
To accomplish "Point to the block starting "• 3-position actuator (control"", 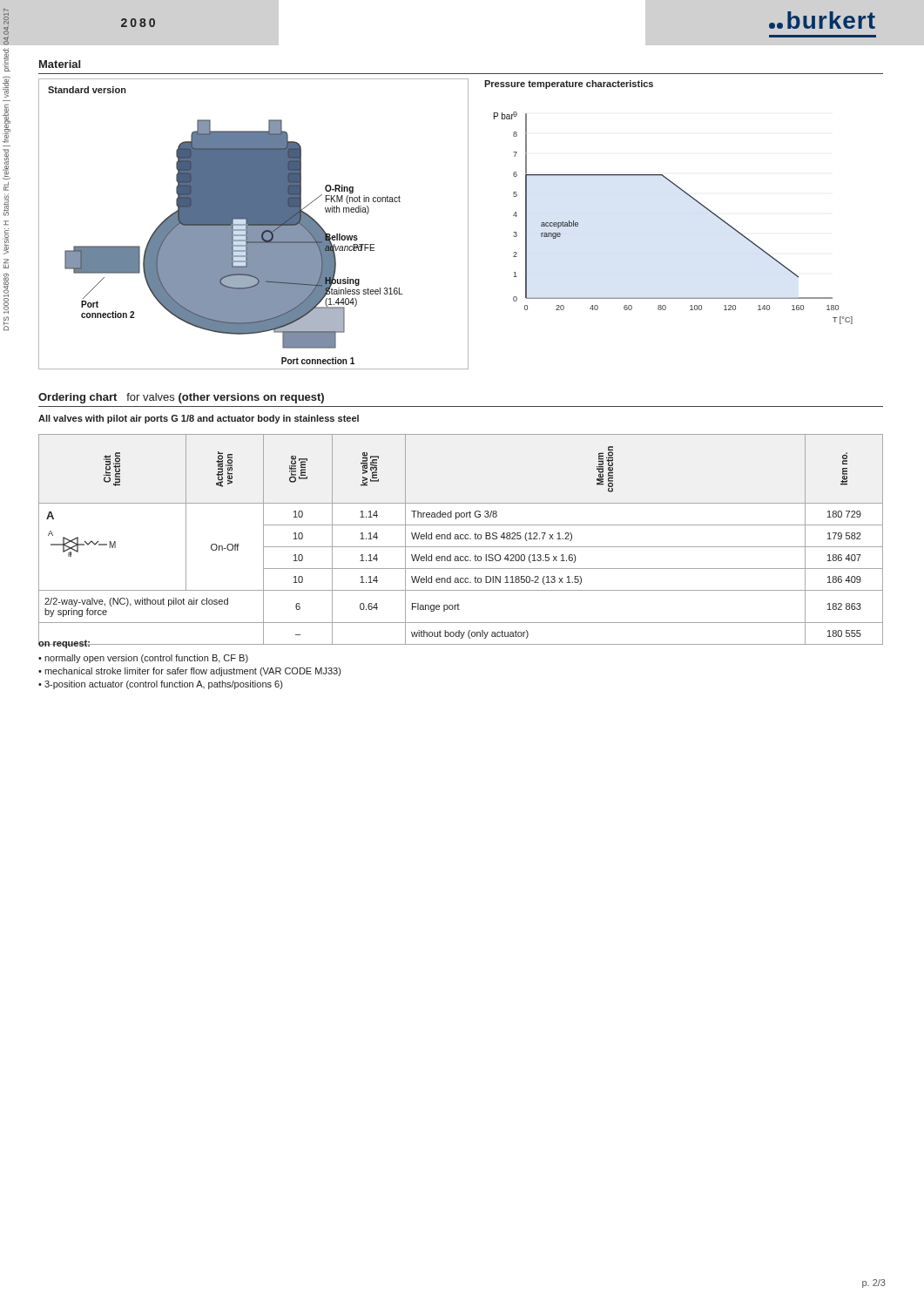I will [x=161, y=684].
